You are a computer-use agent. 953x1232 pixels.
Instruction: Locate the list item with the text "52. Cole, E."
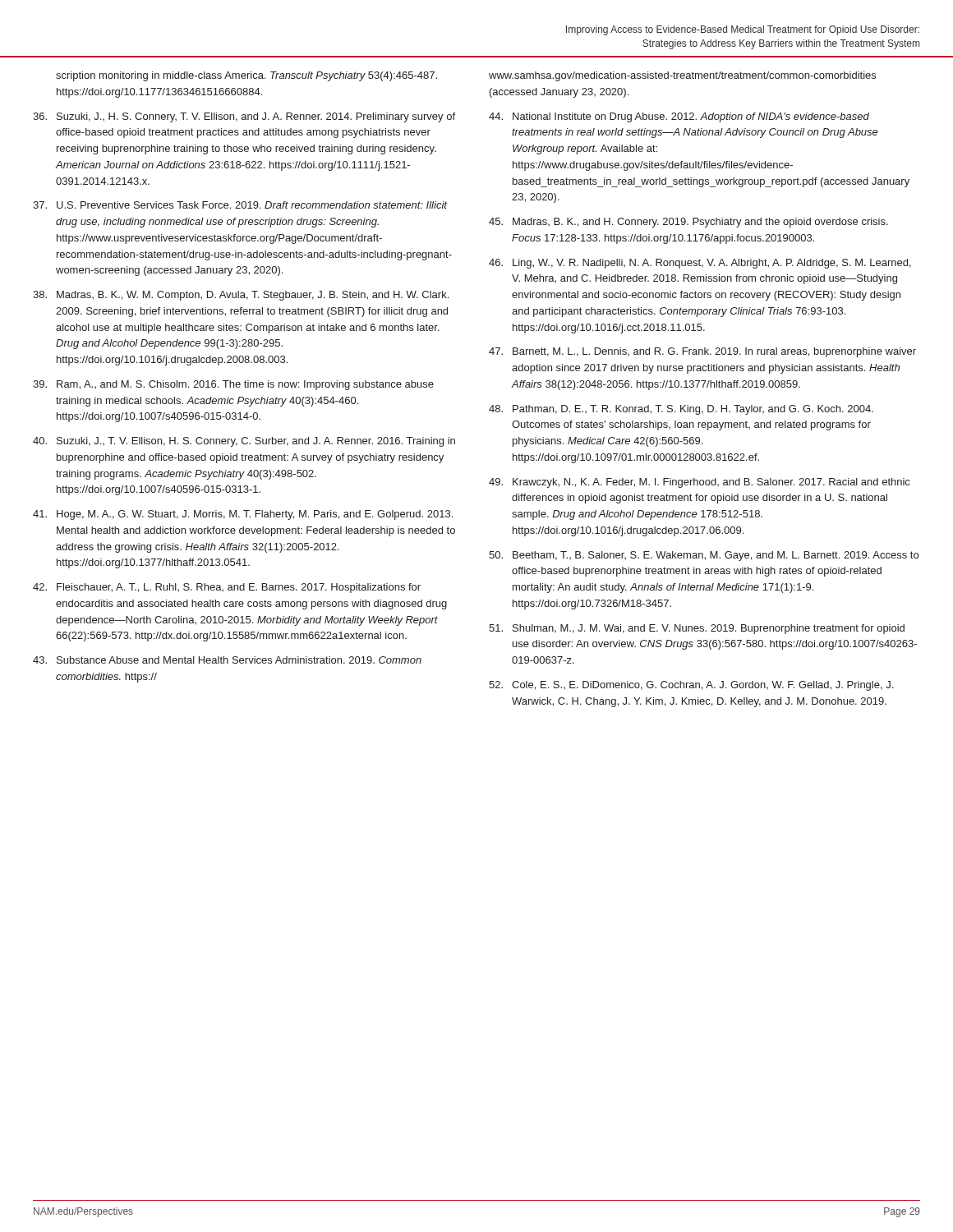pos(704,693)
